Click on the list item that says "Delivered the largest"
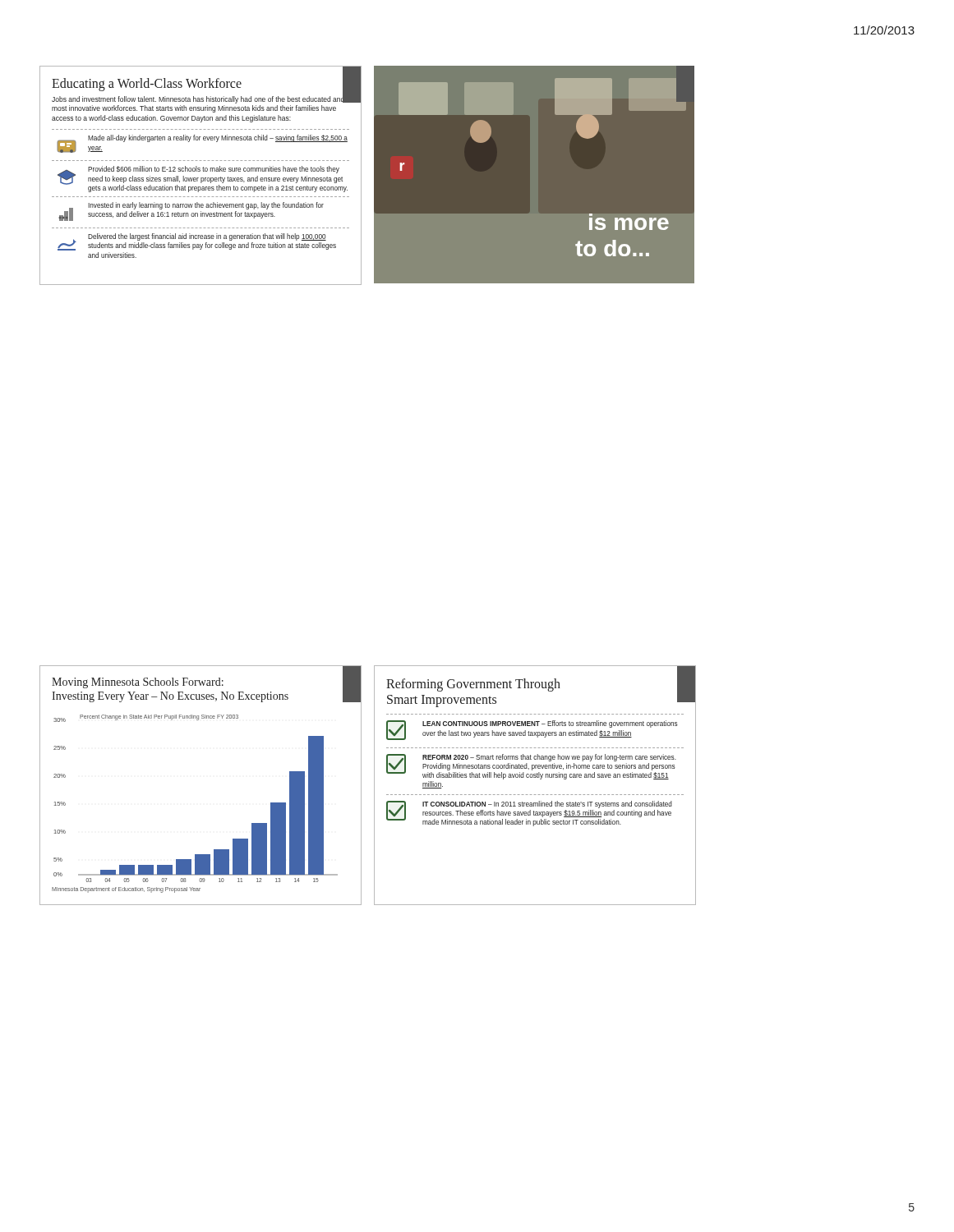954x1232 pixels. click(201, 246)
